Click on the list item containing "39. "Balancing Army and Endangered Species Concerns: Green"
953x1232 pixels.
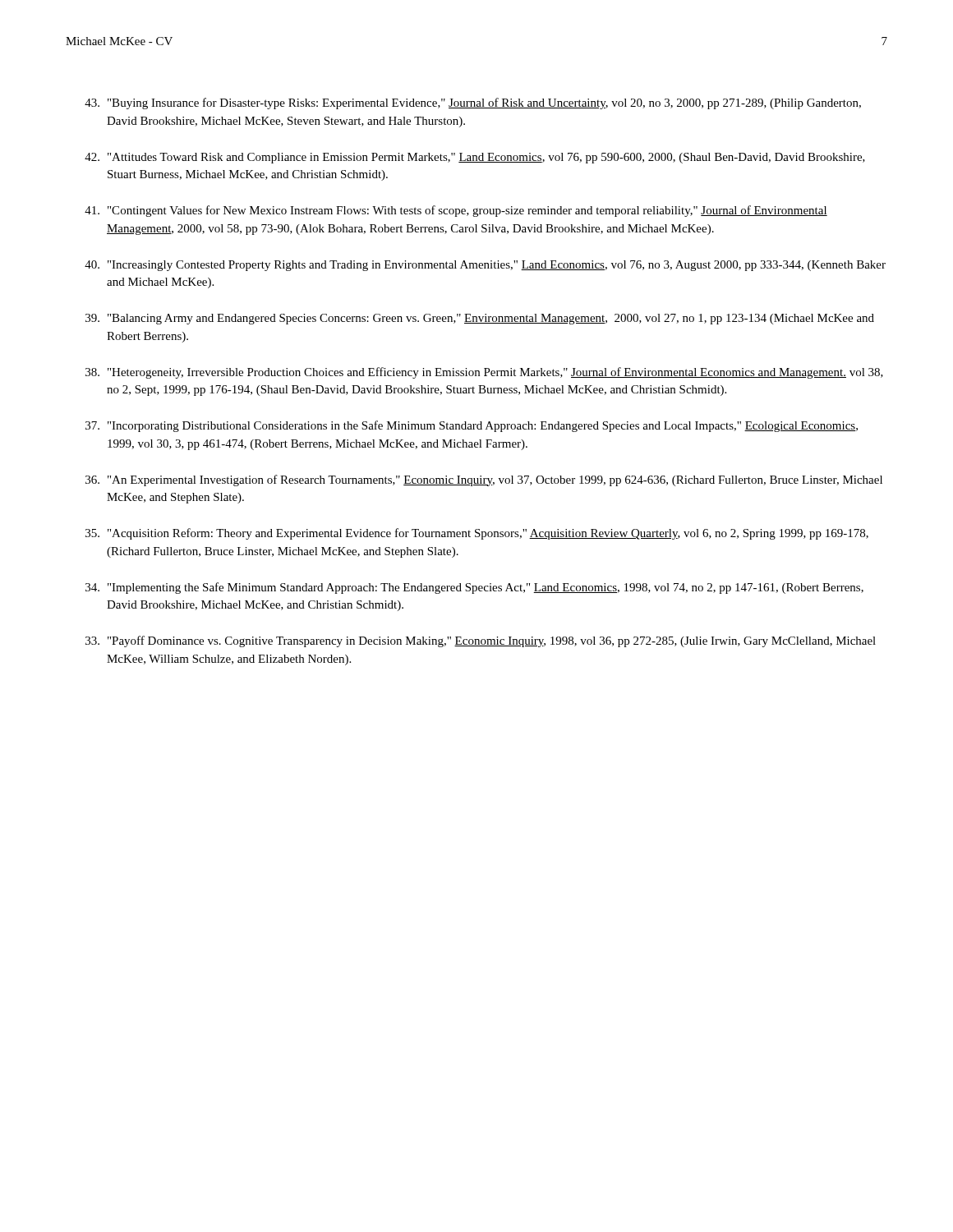[476, 327]
